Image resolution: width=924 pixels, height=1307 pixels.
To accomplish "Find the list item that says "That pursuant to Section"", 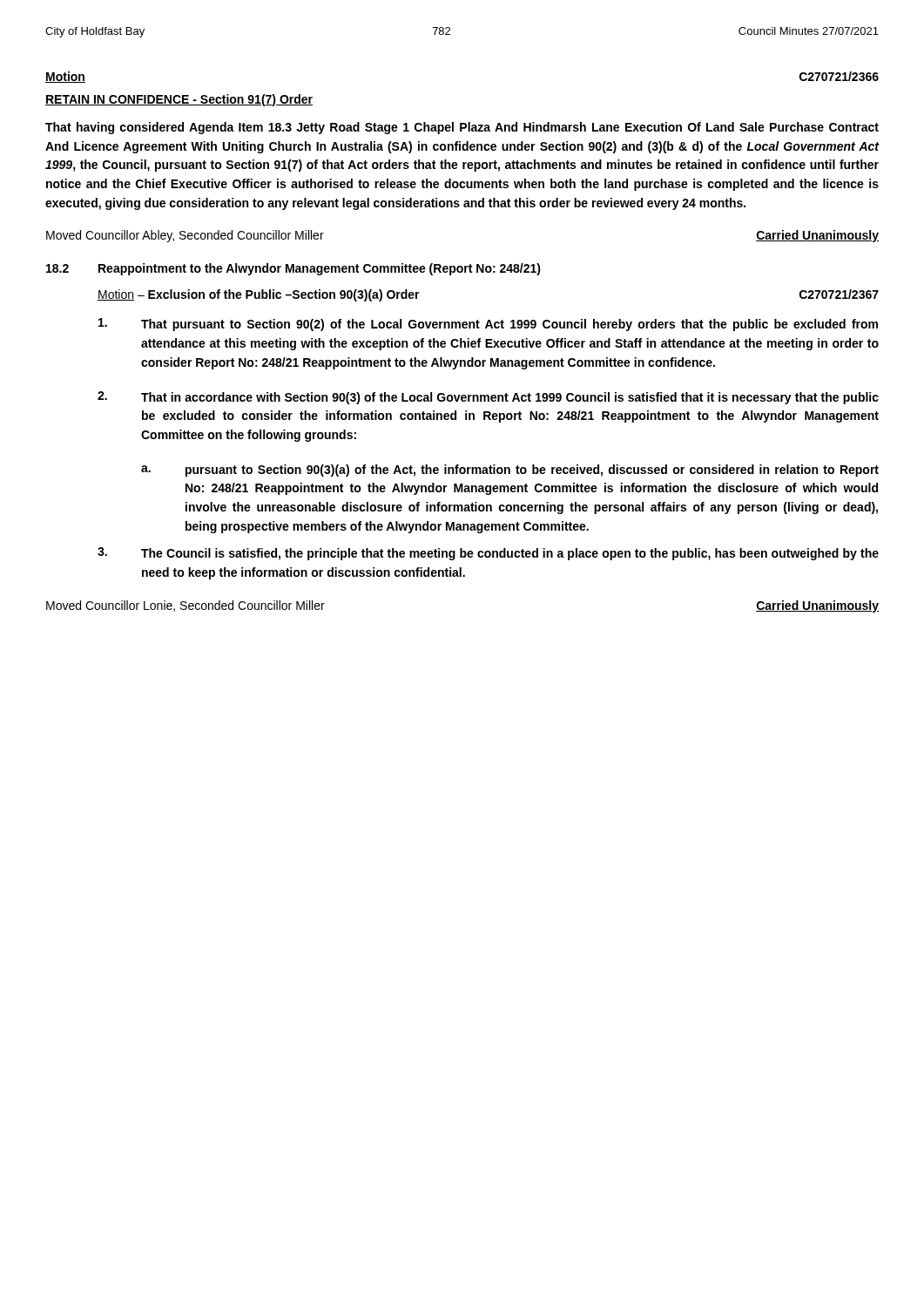I will pos(488,344).
